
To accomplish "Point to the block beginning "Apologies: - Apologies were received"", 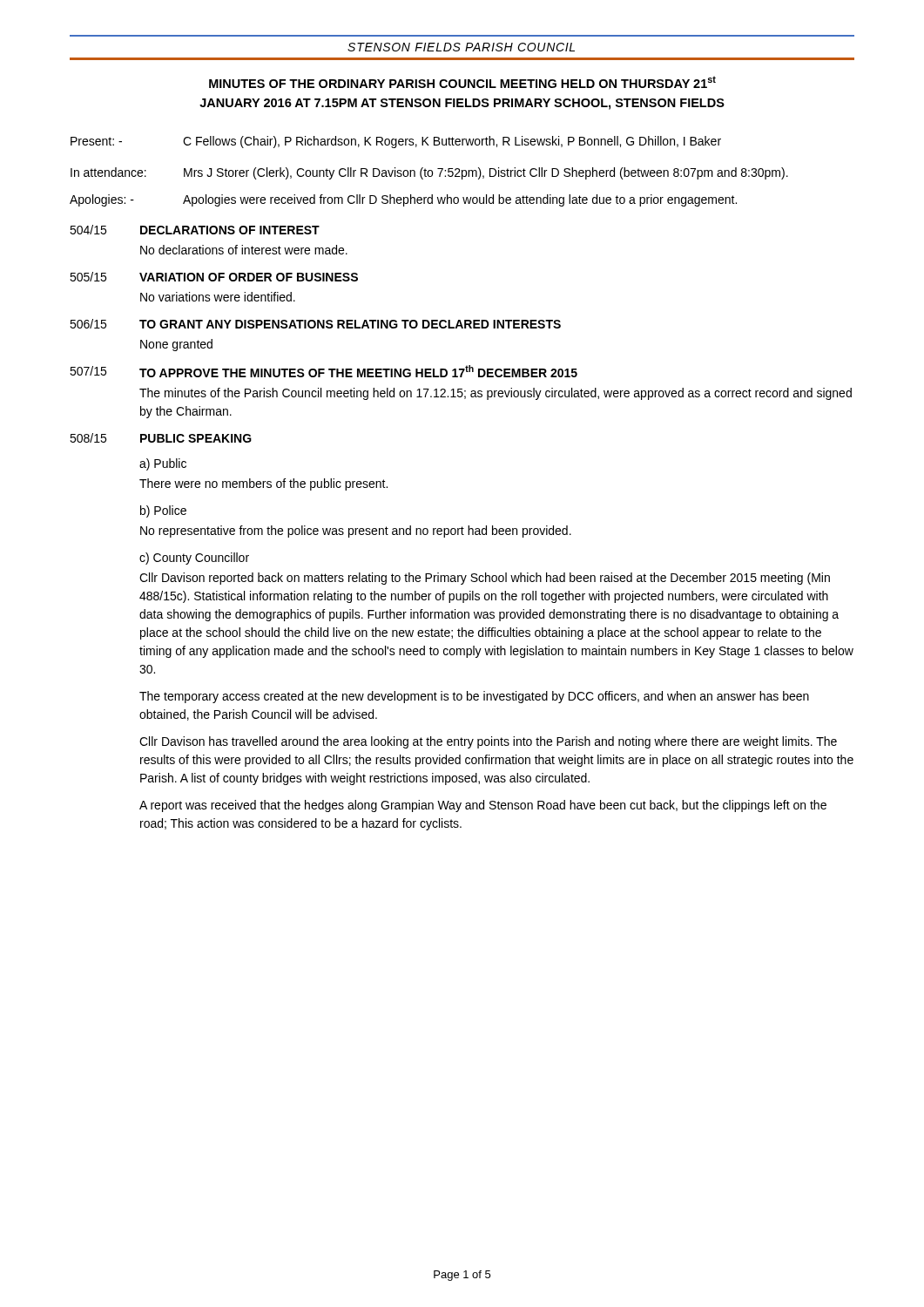I will [x=404, y=200].
